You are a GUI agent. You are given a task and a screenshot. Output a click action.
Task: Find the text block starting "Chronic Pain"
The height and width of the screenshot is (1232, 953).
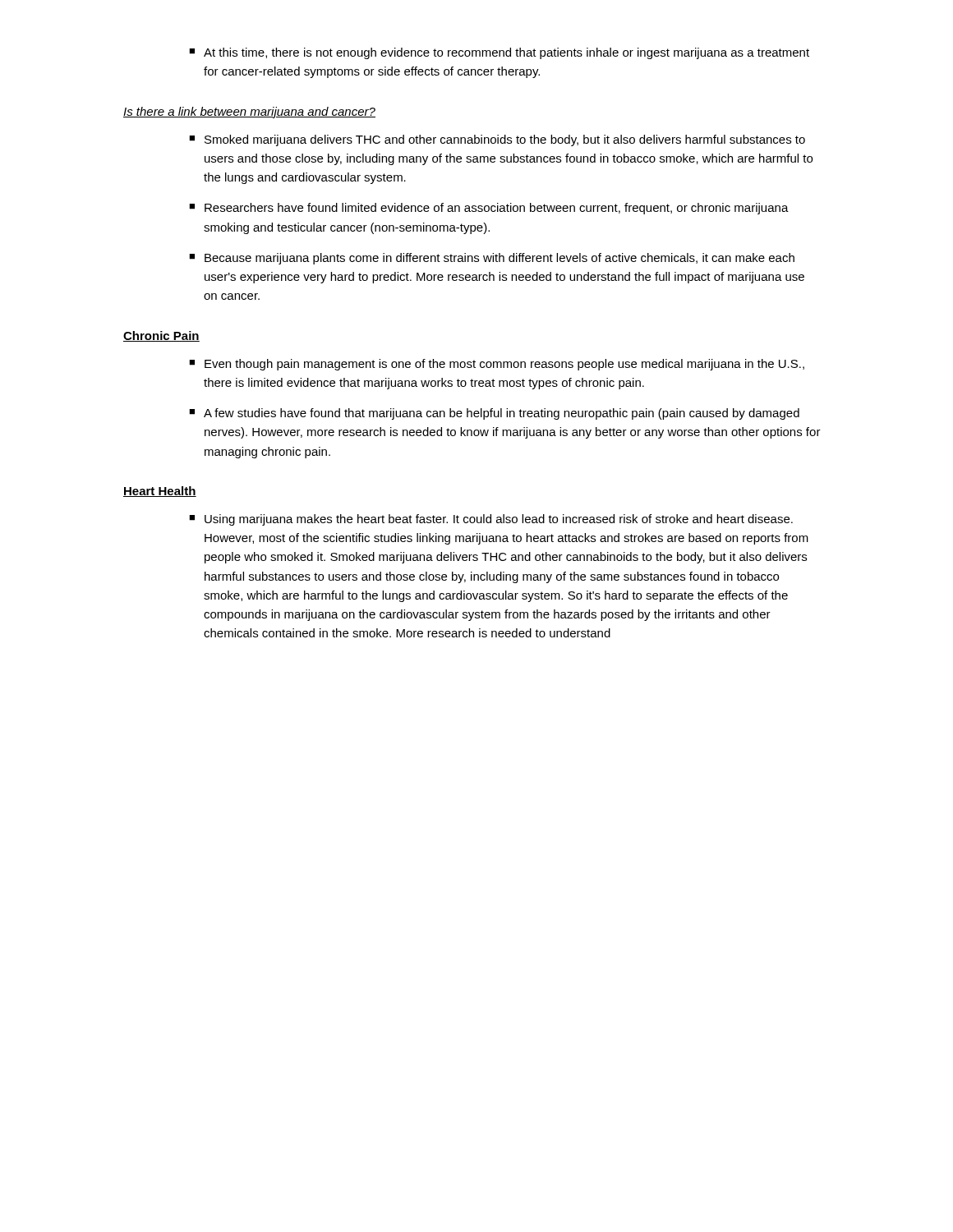coord(161,335)
